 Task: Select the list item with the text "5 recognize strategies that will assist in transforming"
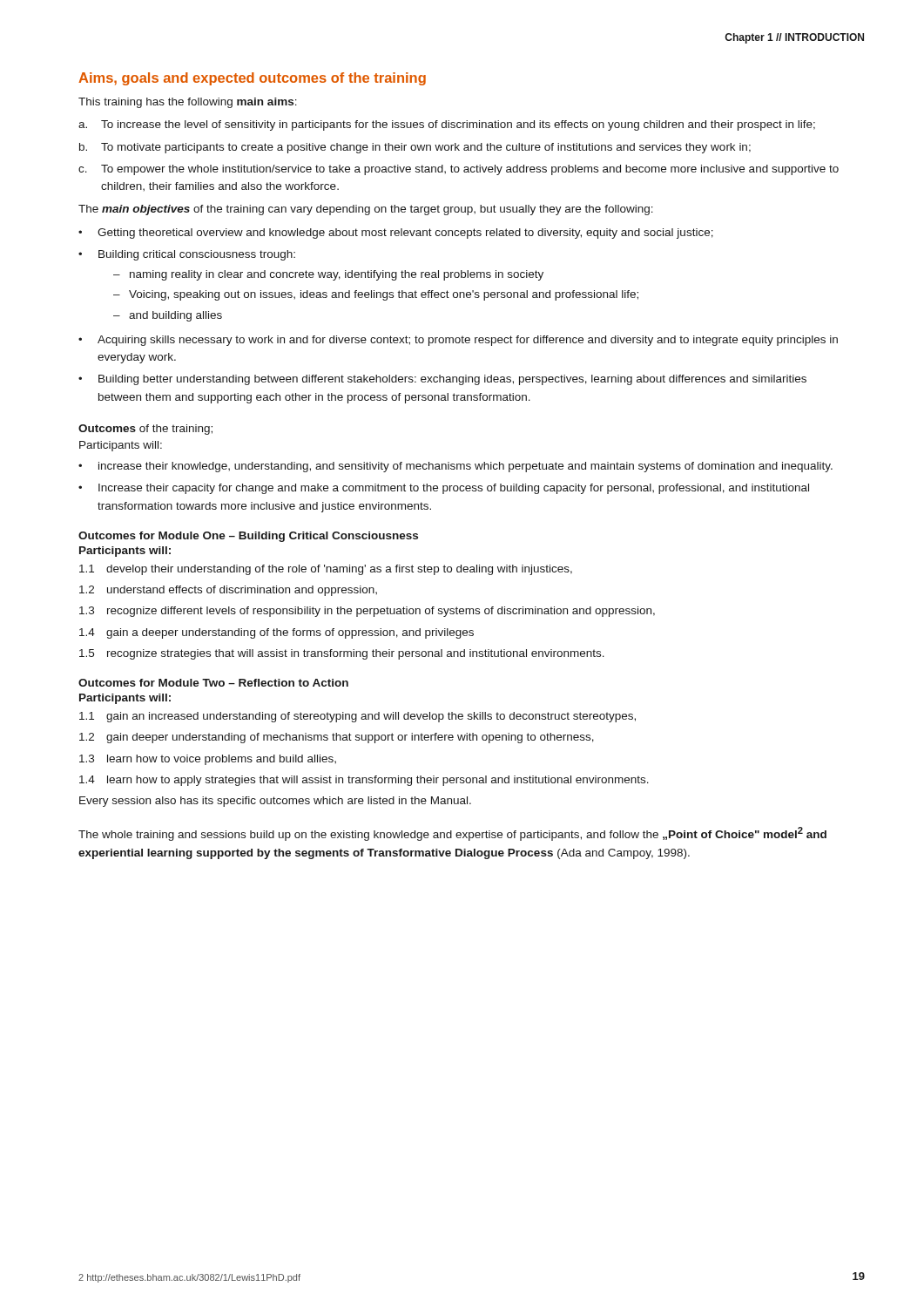pyautogui.click(x=462, y=653)
